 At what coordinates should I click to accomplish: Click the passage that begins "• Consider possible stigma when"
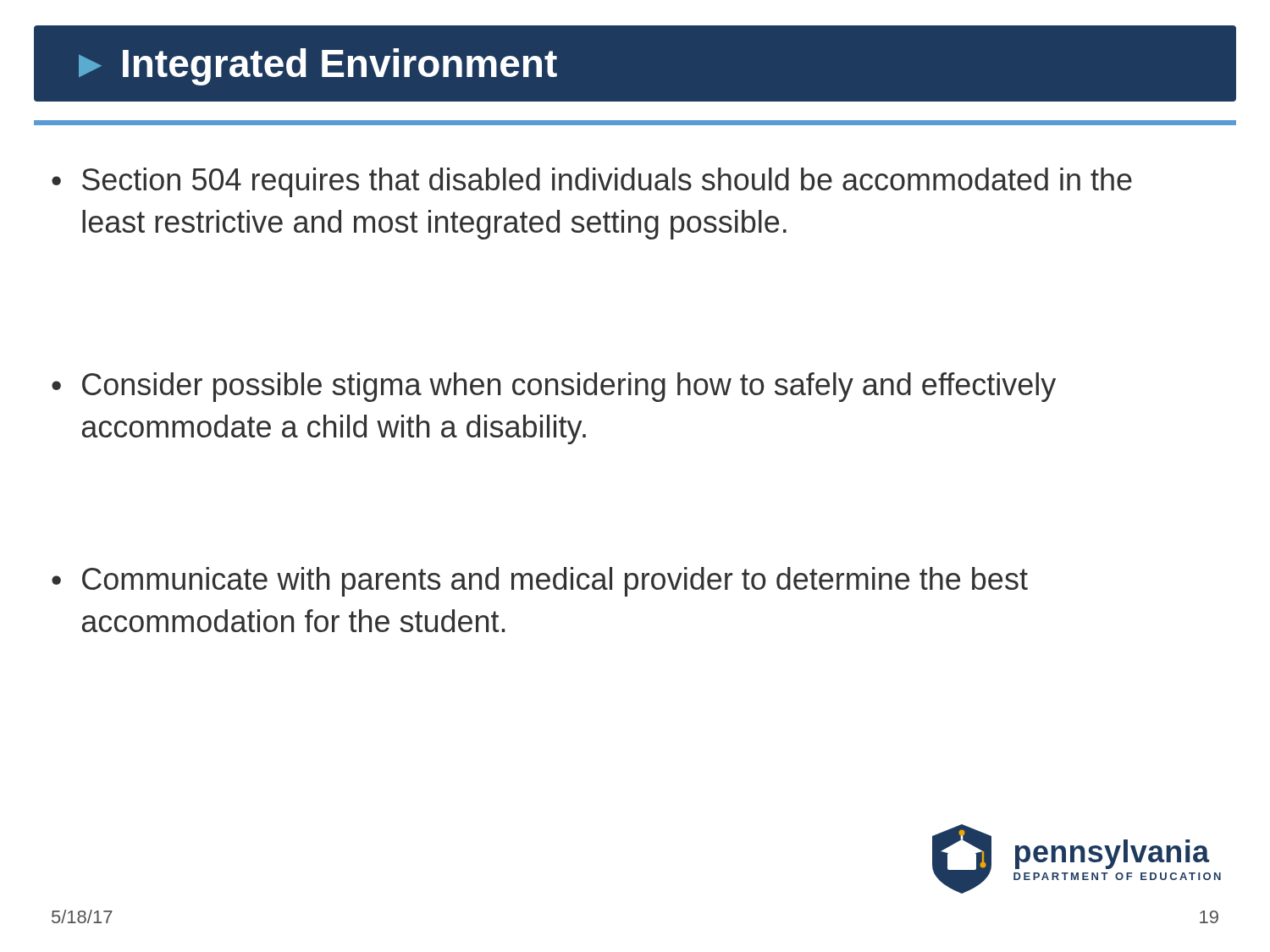tap(627, 406)
